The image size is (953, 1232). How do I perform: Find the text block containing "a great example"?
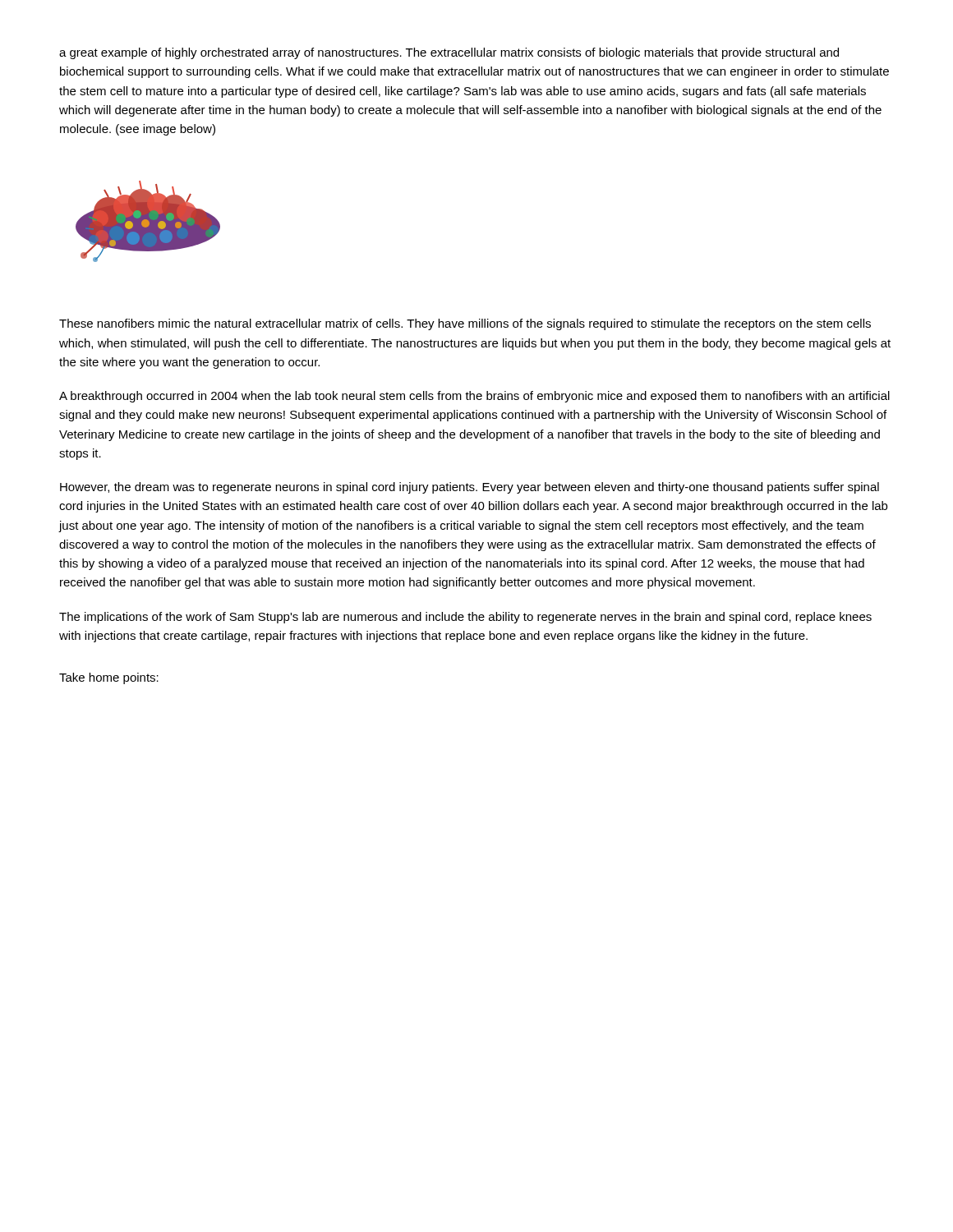tap(474, 90)
